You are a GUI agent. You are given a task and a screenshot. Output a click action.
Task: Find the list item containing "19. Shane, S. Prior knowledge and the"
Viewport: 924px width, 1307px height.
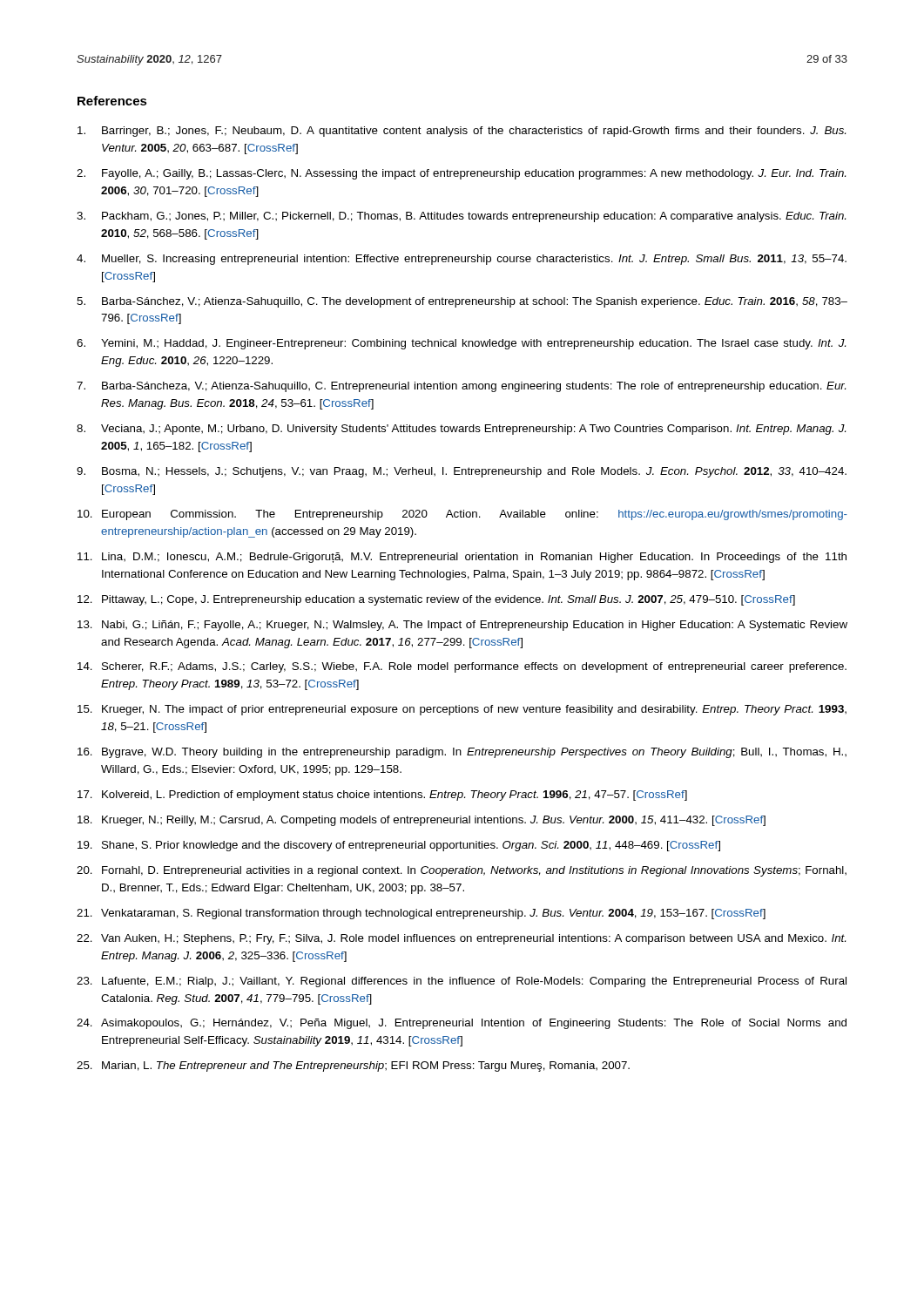click(x=462, y=845)
